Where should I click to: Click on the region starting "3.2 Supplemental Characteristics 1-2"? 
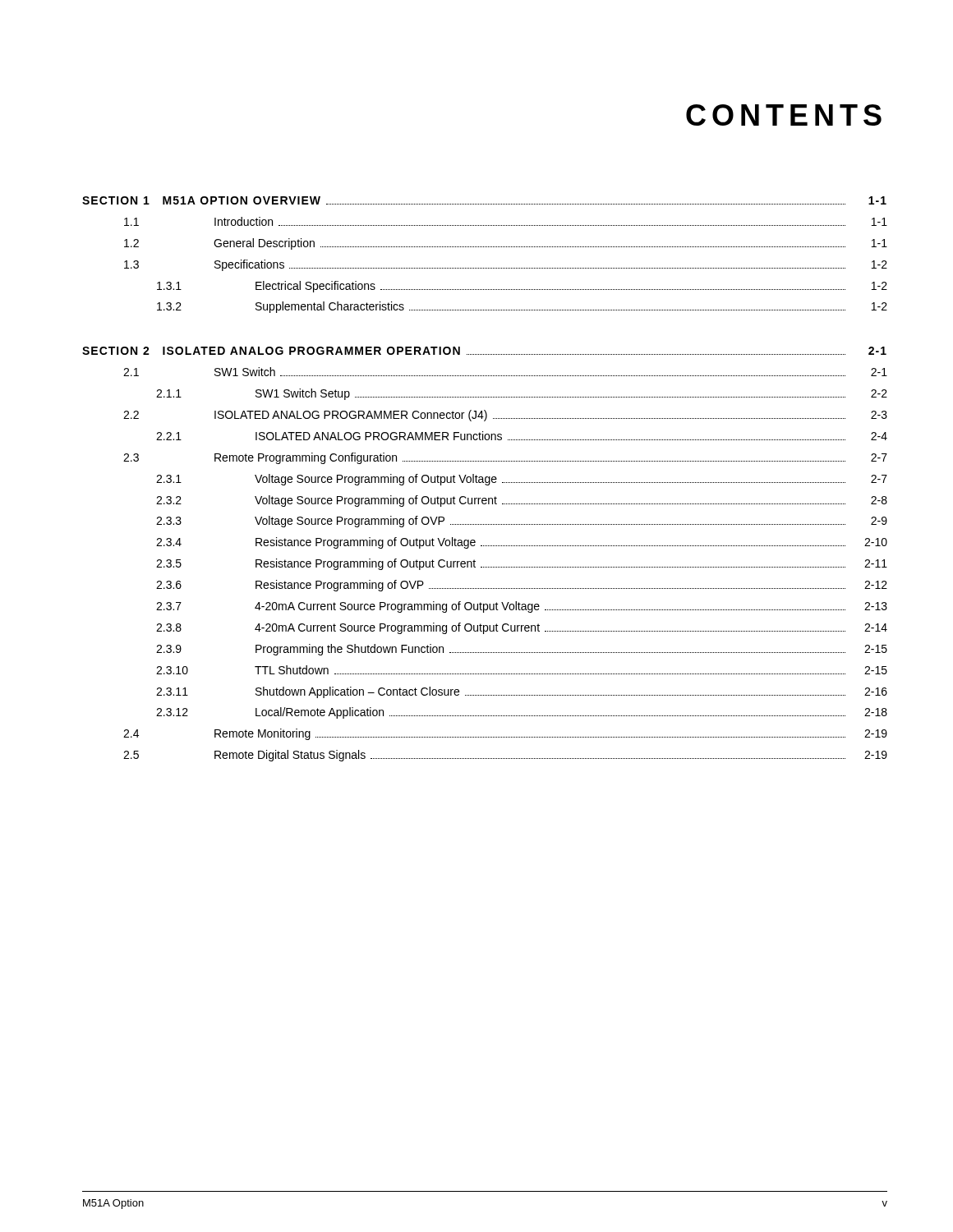[x=485, y=308]
